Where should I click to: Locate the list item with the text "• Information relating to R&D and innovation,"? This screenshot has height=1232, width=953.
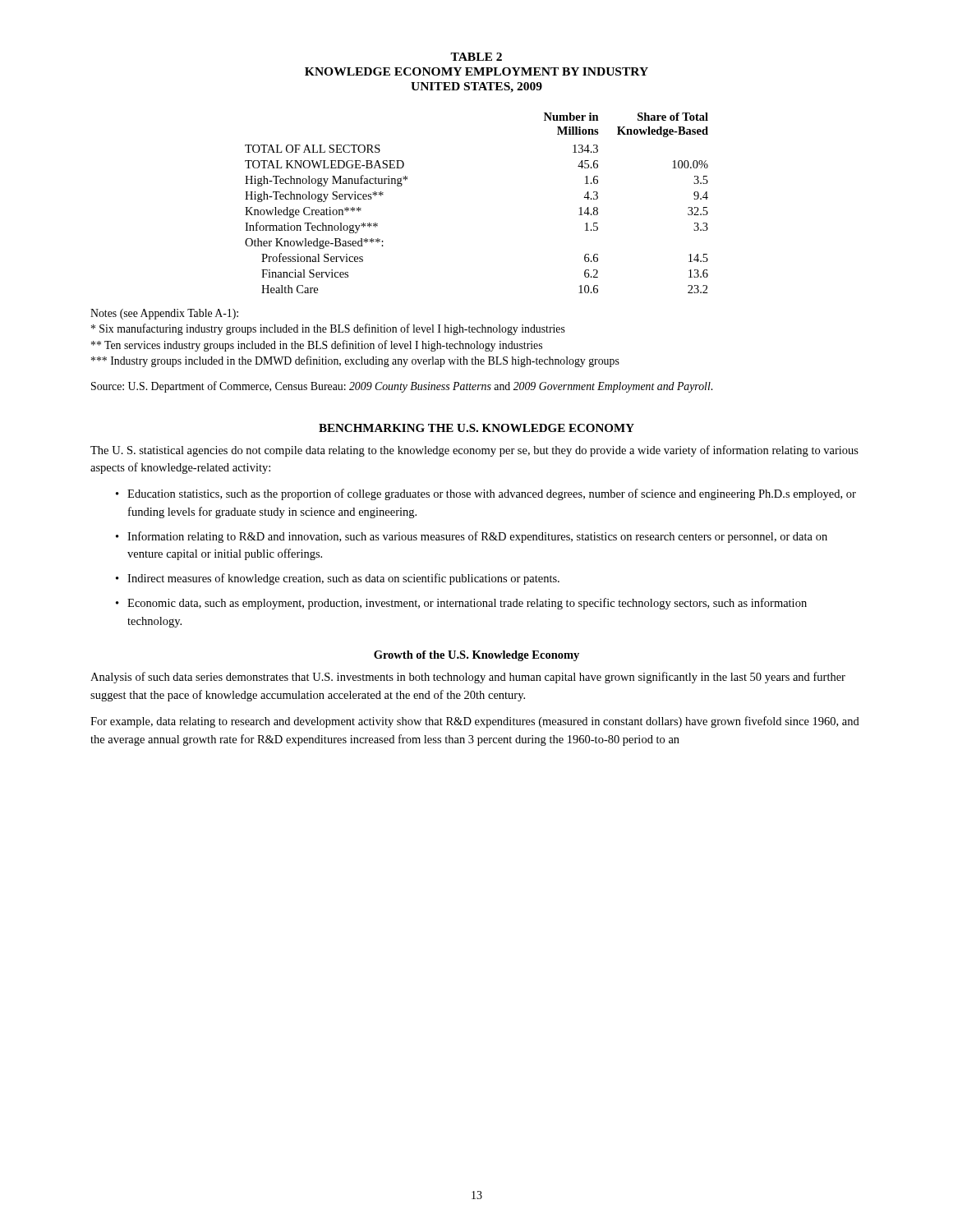pos(489,546)
